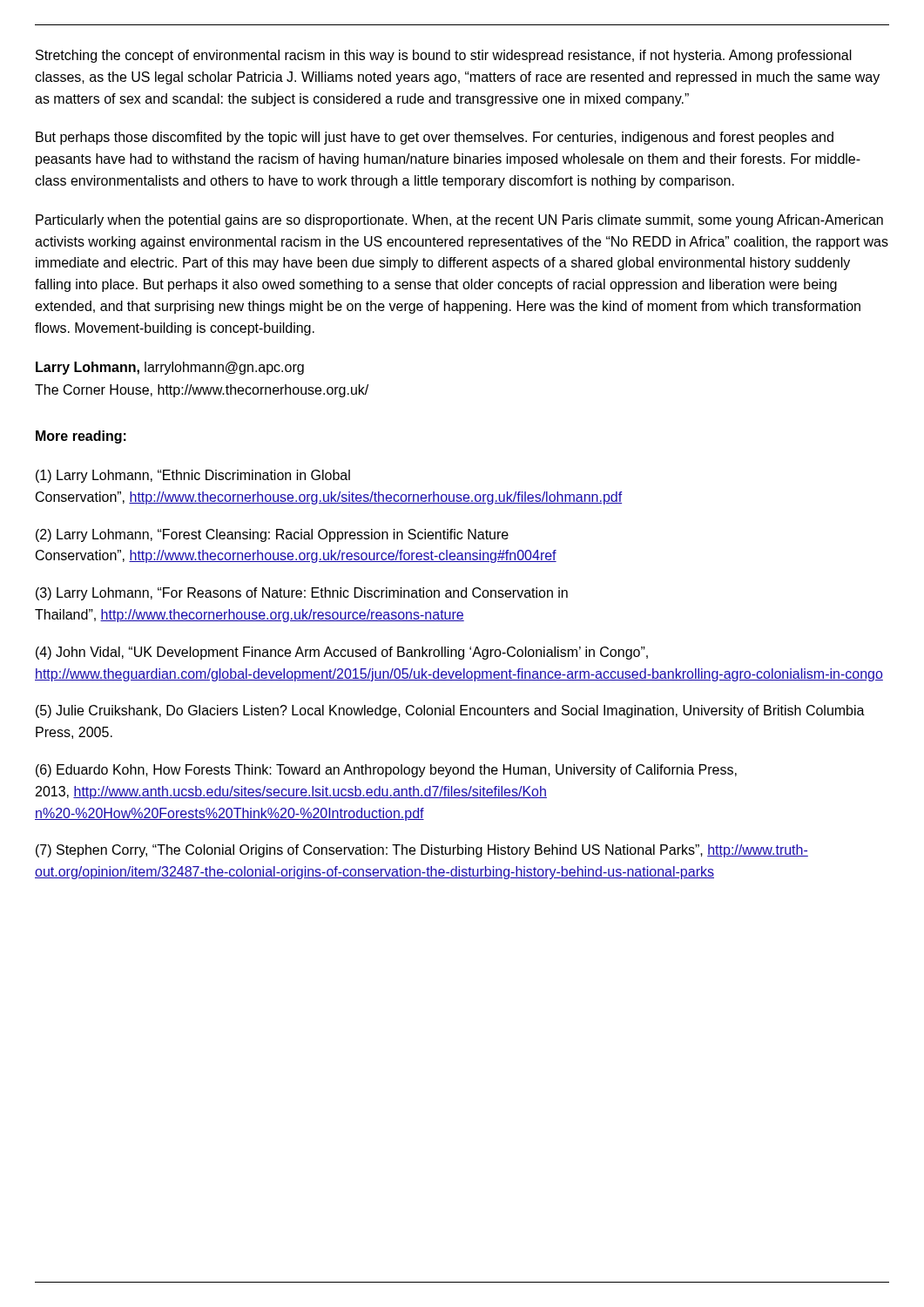Click on the list item containing "(3) Larry Lohmann, “For Reasons of Nature:"

(302, 604)
